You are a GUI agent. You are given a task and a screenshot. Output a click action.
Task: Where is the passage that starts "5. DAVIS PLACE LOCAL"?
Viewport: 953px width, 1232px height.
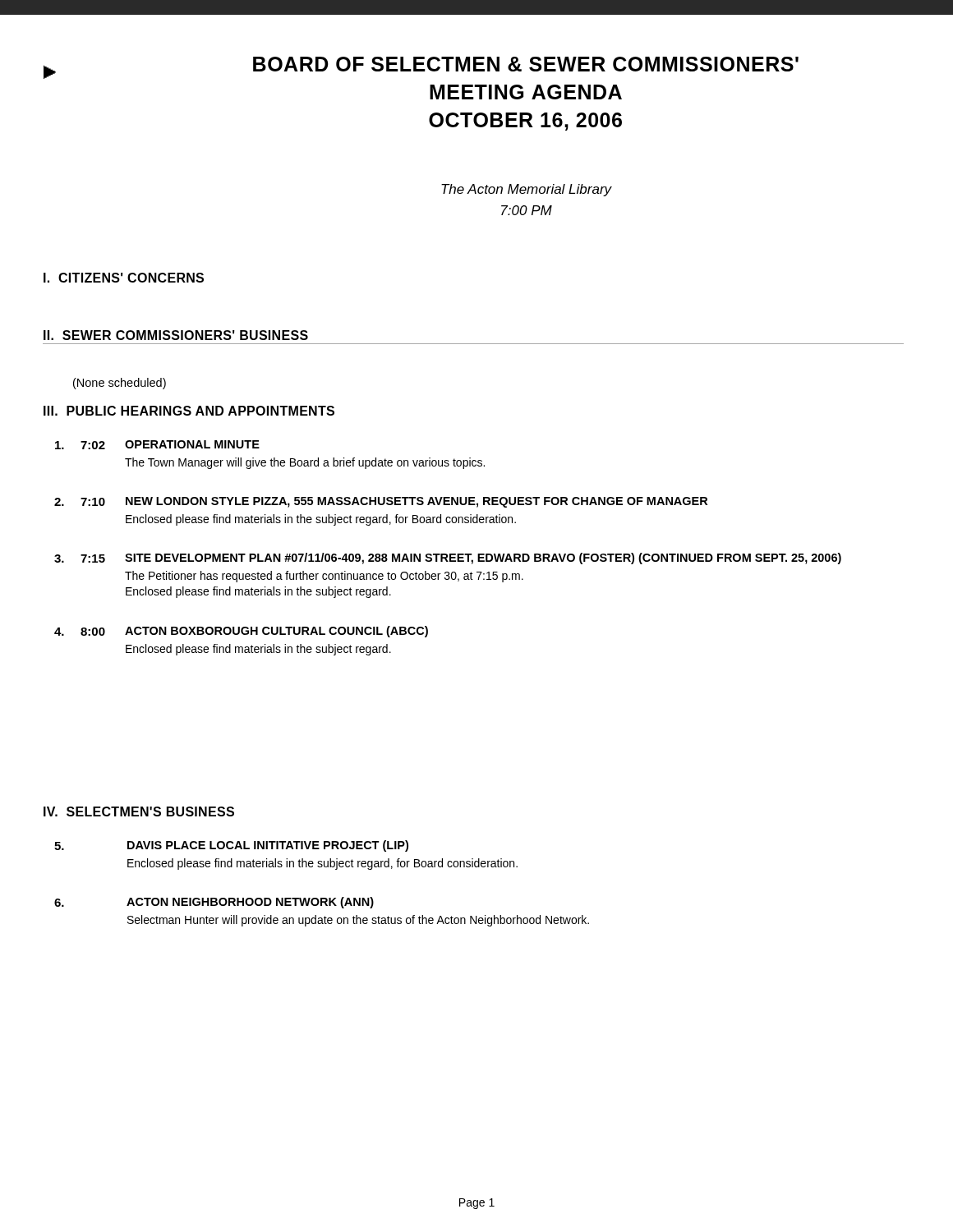[x=479, y=855]
